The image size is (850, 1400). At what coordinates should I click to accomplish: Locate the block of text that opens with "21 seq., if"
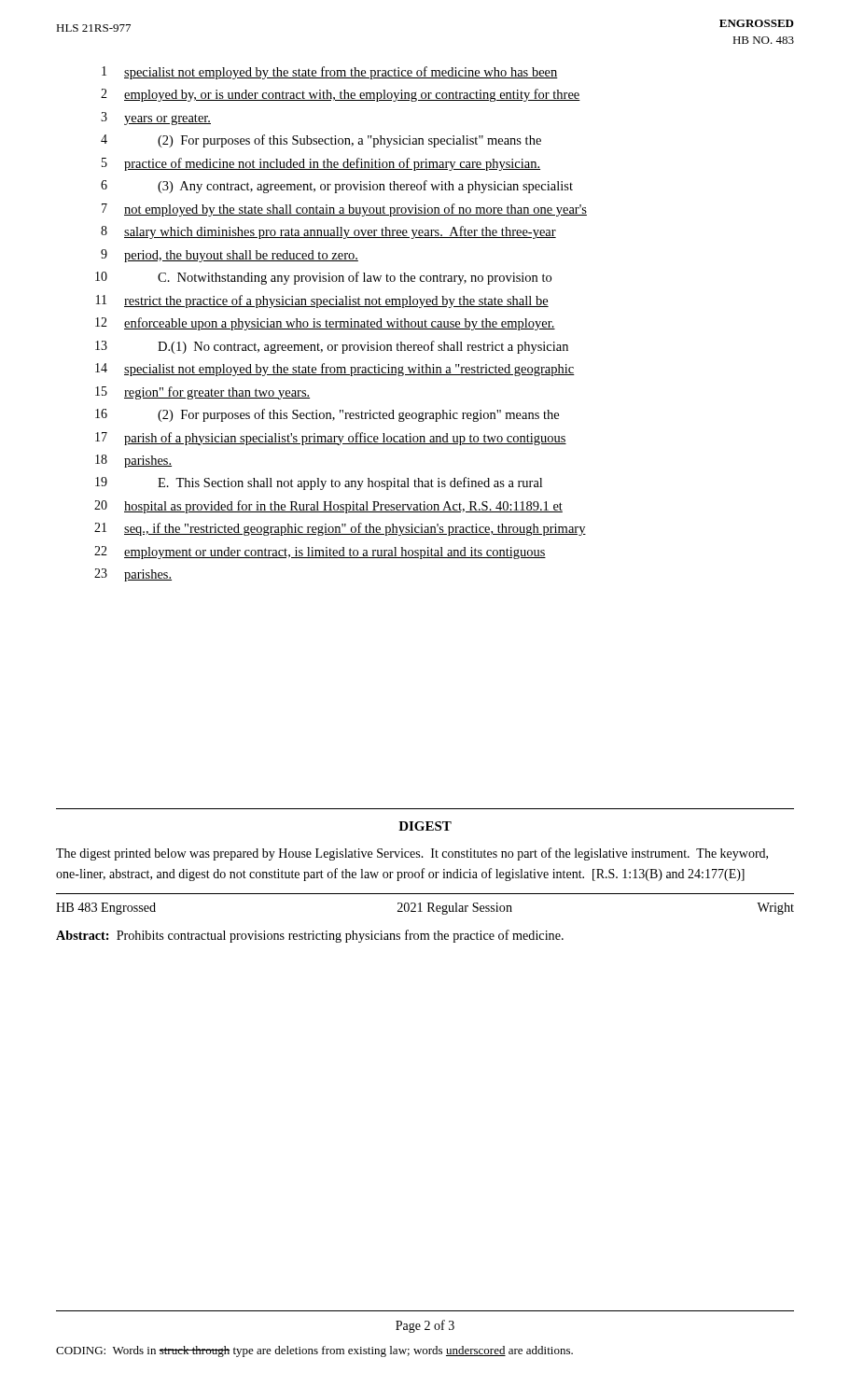pos(425,529)
